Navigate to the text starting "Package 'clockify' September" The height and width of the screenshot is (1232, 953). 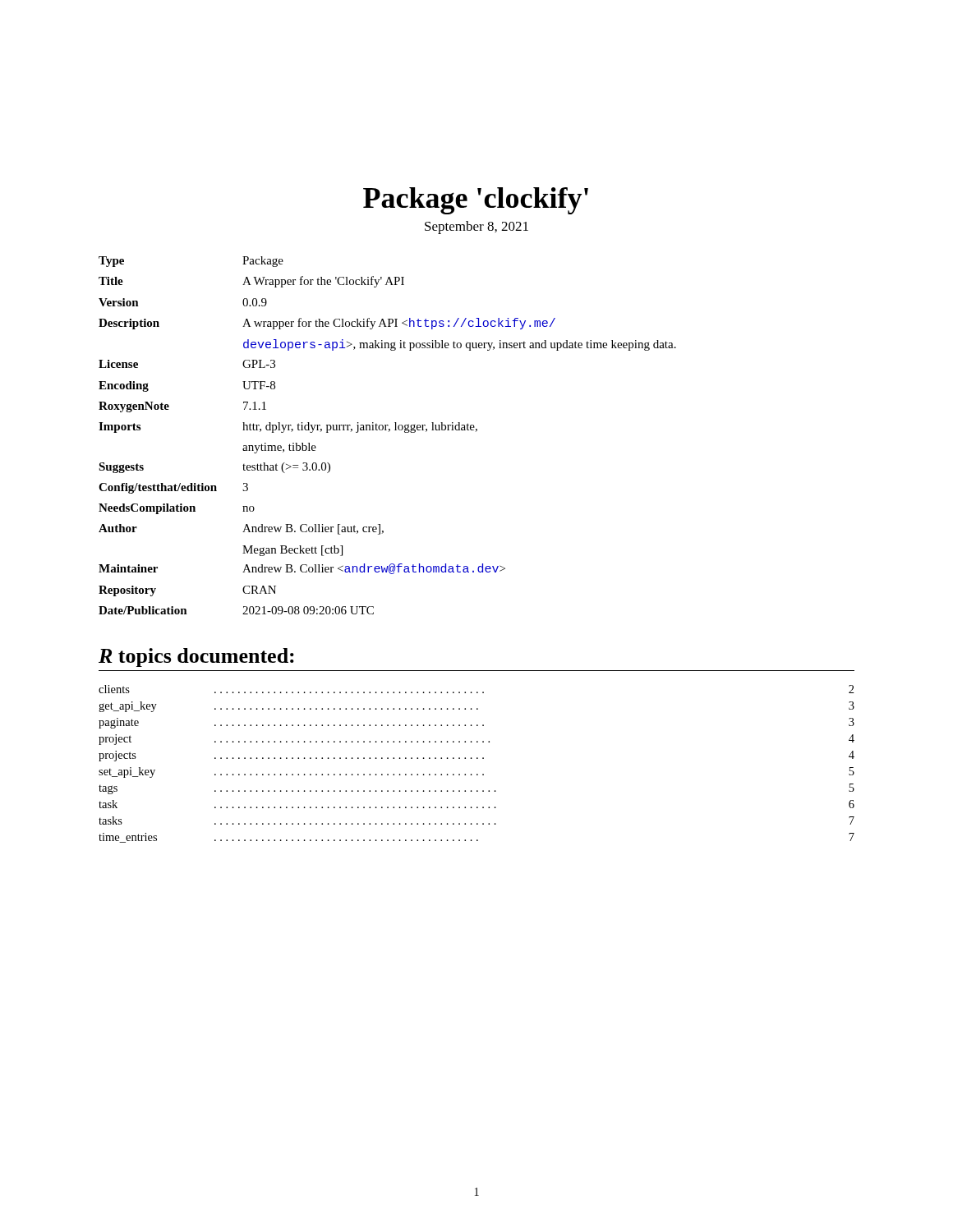[x=476, y=208]
